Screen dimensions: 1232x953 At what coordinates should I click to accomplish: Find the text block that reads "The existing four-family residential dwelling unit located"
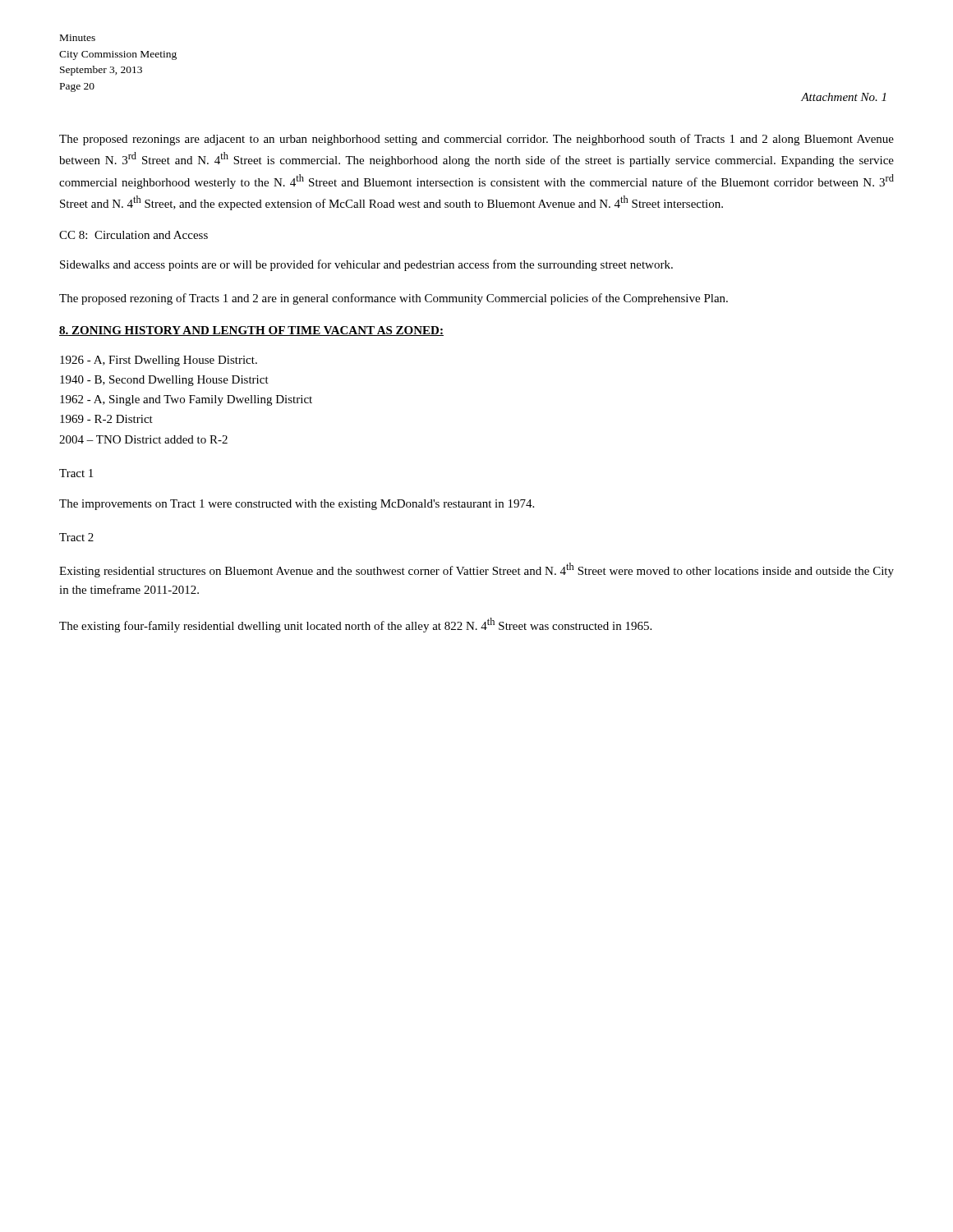[356, 624]
